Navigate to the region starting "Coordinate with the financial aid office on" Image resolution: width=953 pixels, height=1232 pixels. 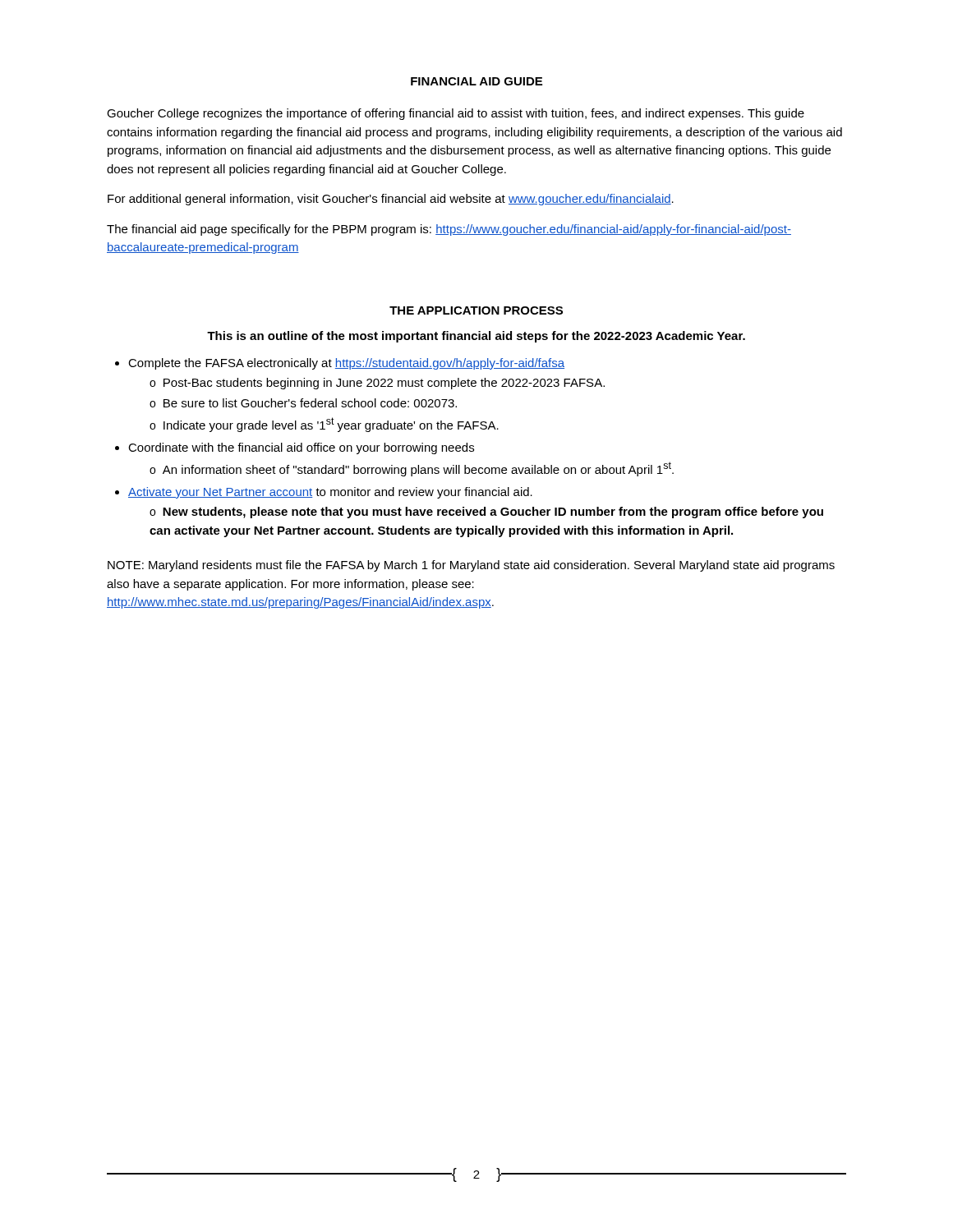click(476, 459)
